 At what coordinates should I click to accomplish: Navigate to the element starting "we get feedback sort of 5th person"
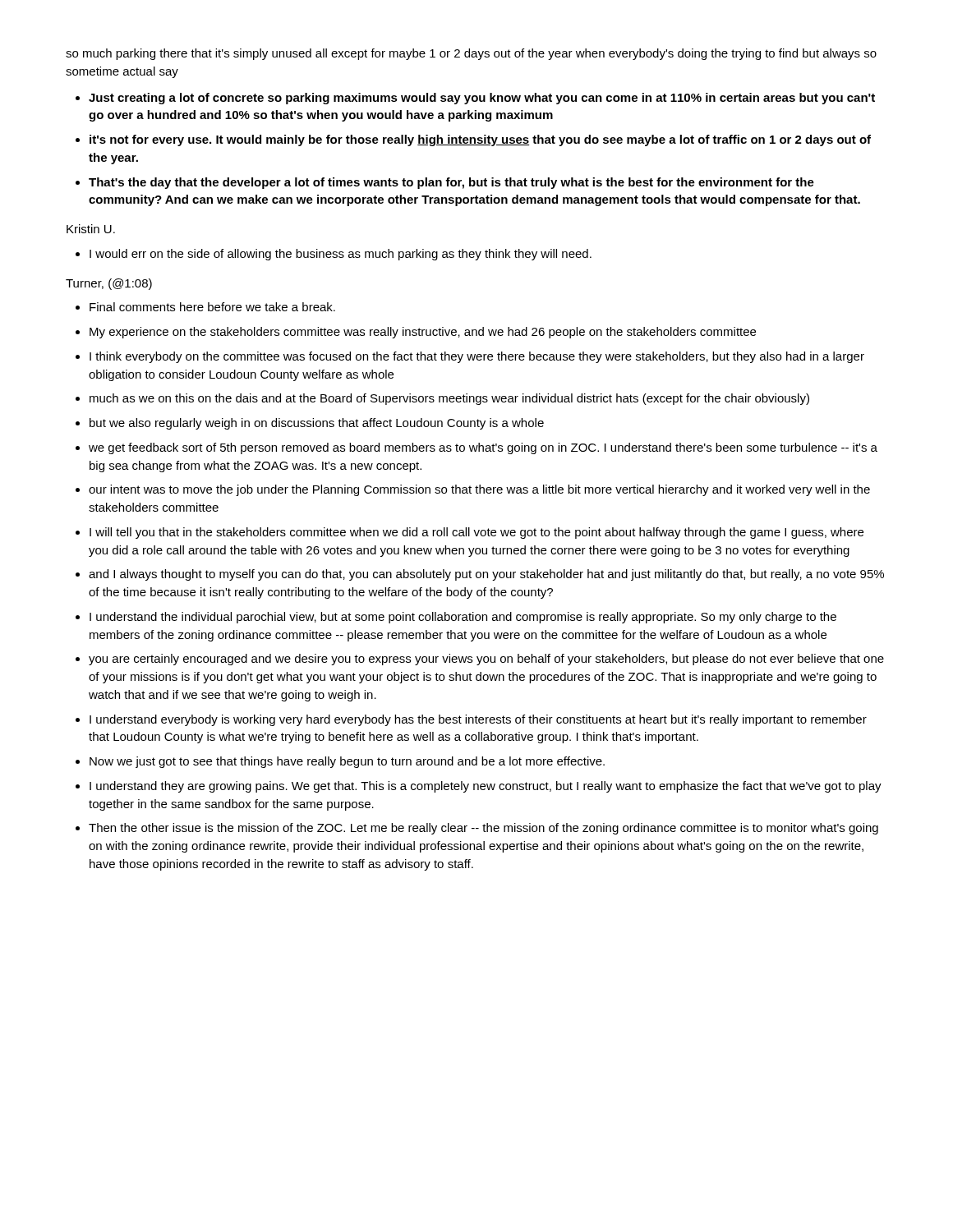483,456
